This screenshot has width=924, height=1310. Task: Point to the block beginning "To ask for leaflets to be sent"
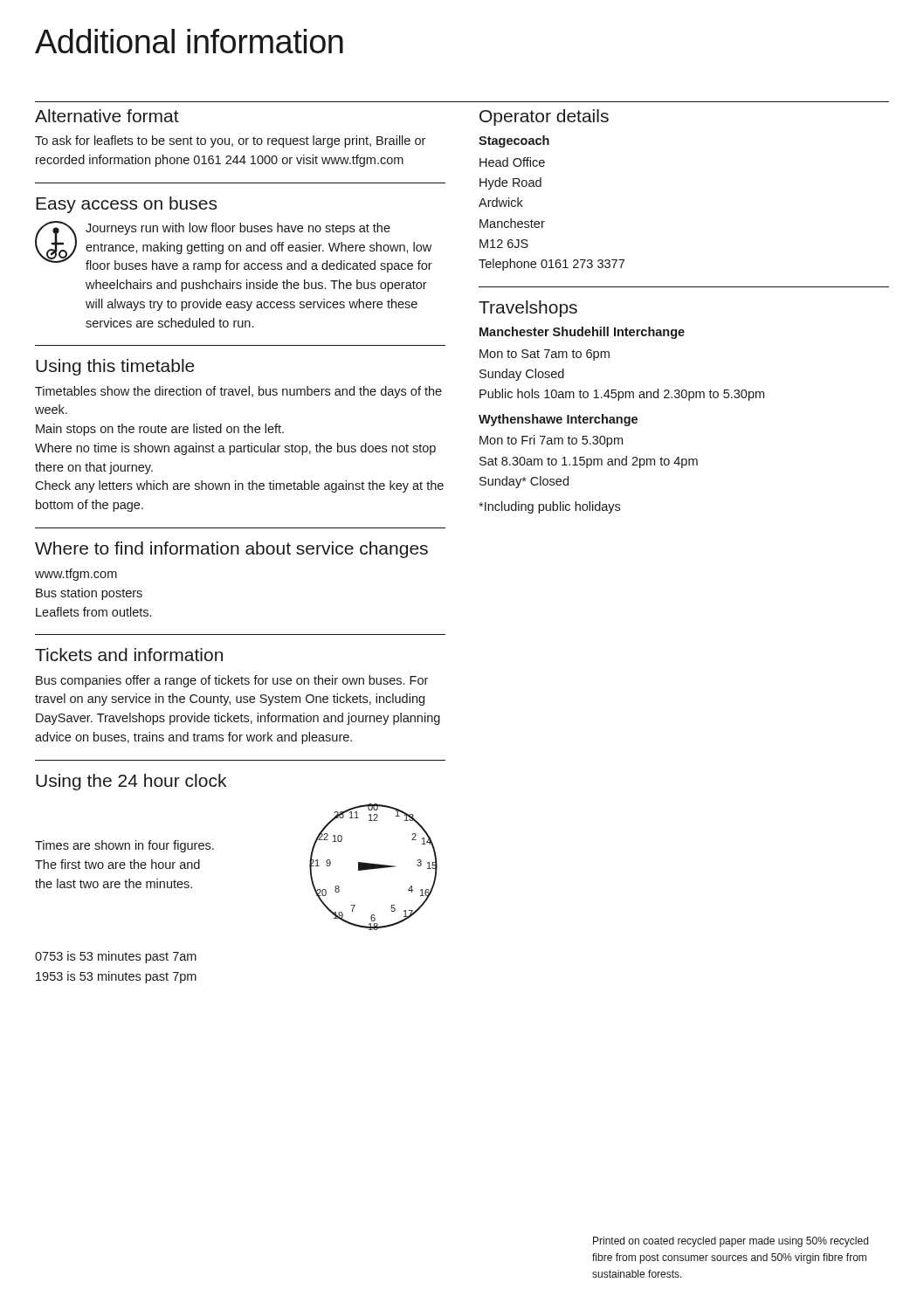[x=230, y=150]
